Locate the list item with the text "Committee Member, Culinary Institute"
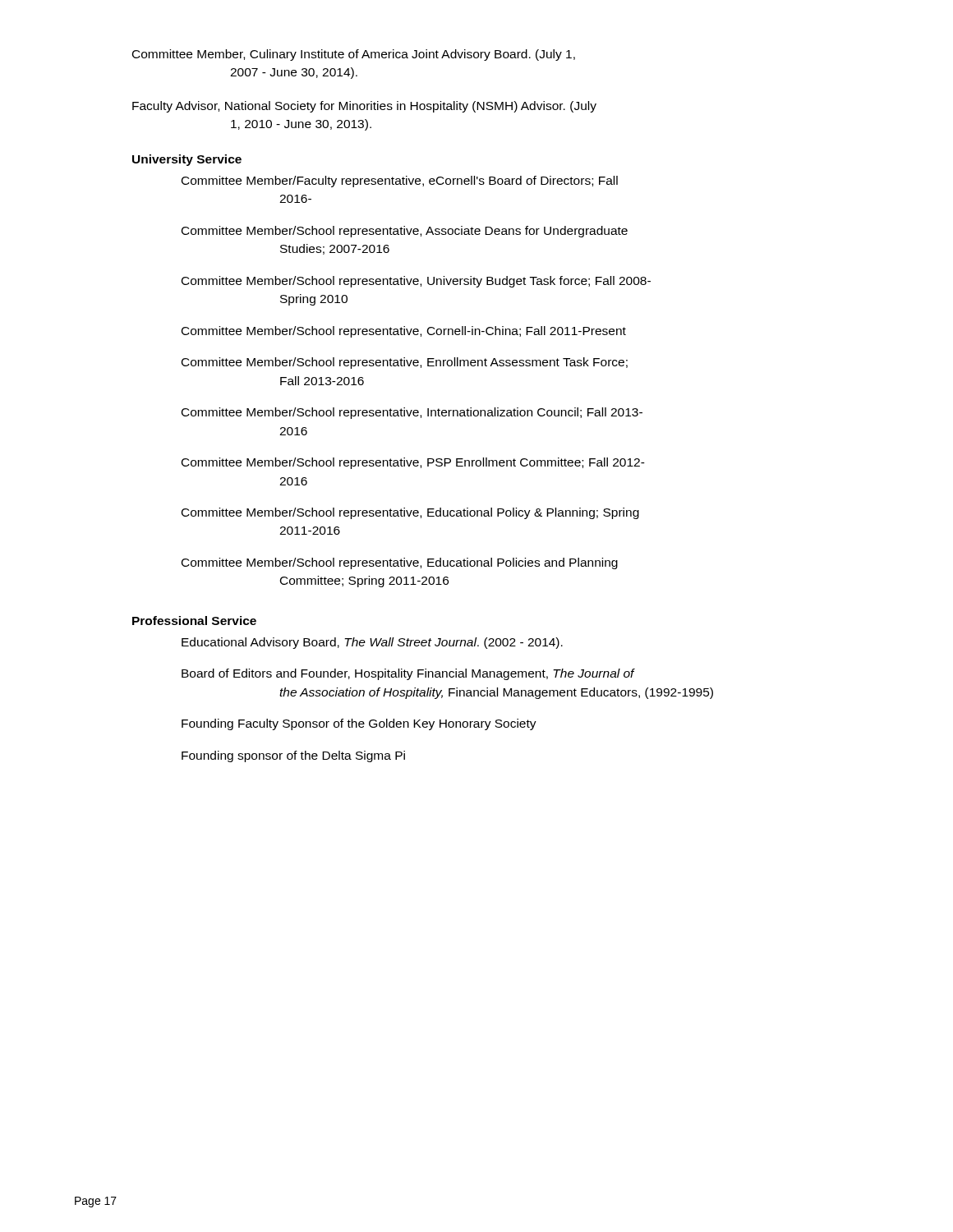 point(505,64)
